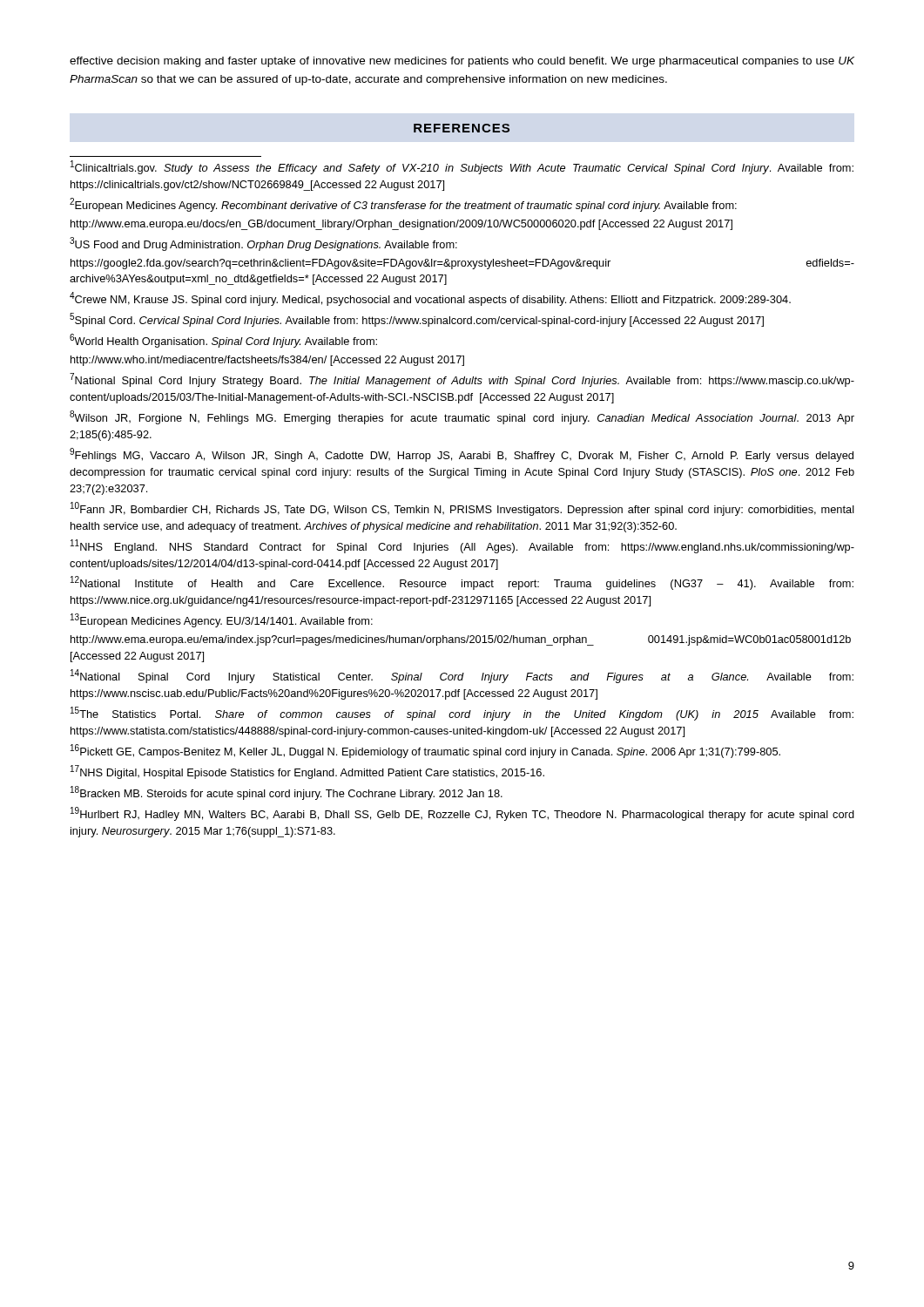The width and height of the screenshot is (924, 1307).
Task: Where is the passage that starts "5Spinal Cord. Cervical Spinal Cord Injuries. Available"?
Action: coord(417,320)
